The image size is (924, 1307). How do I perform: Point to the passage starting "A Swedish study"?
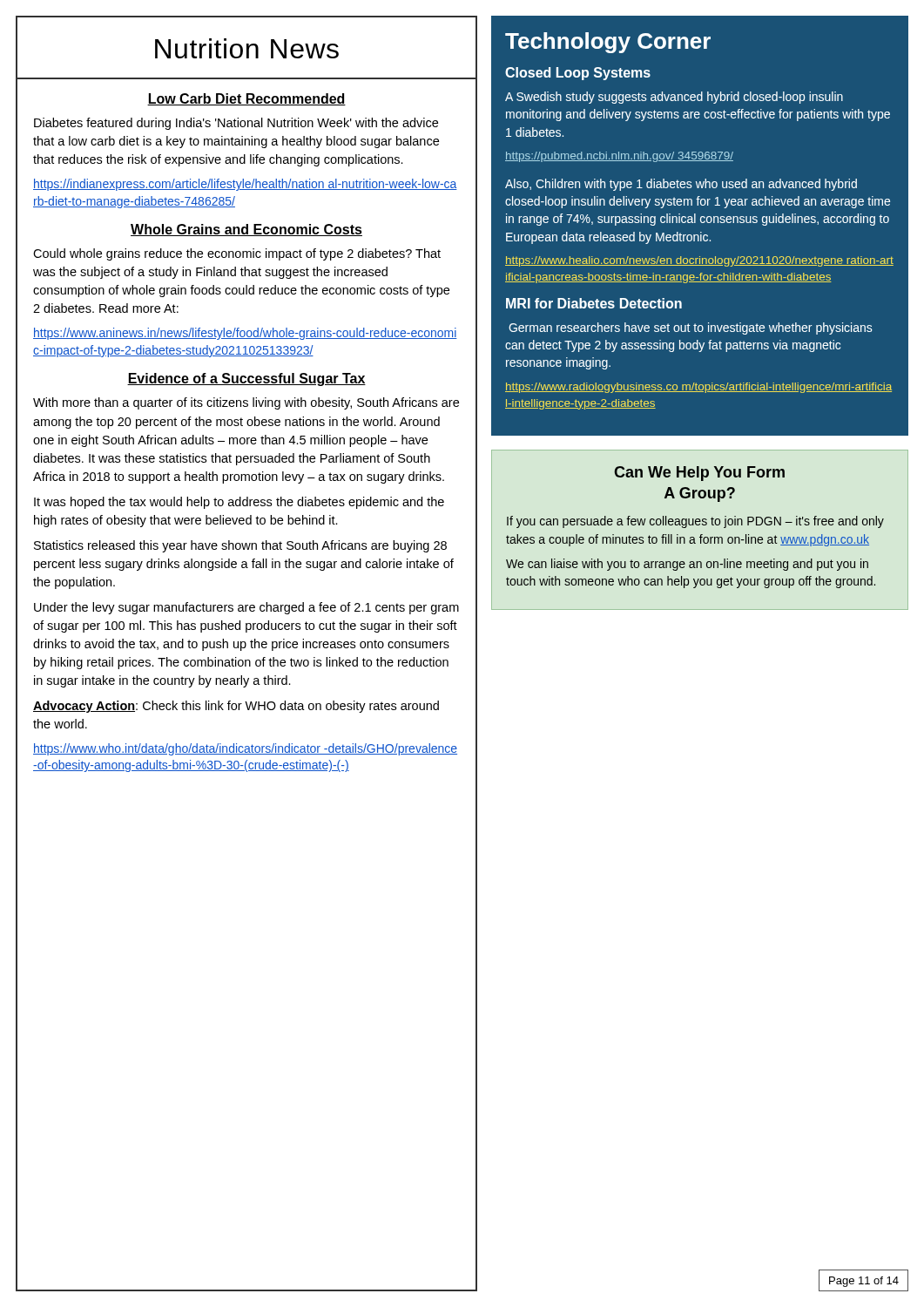[x=698, y=114]
